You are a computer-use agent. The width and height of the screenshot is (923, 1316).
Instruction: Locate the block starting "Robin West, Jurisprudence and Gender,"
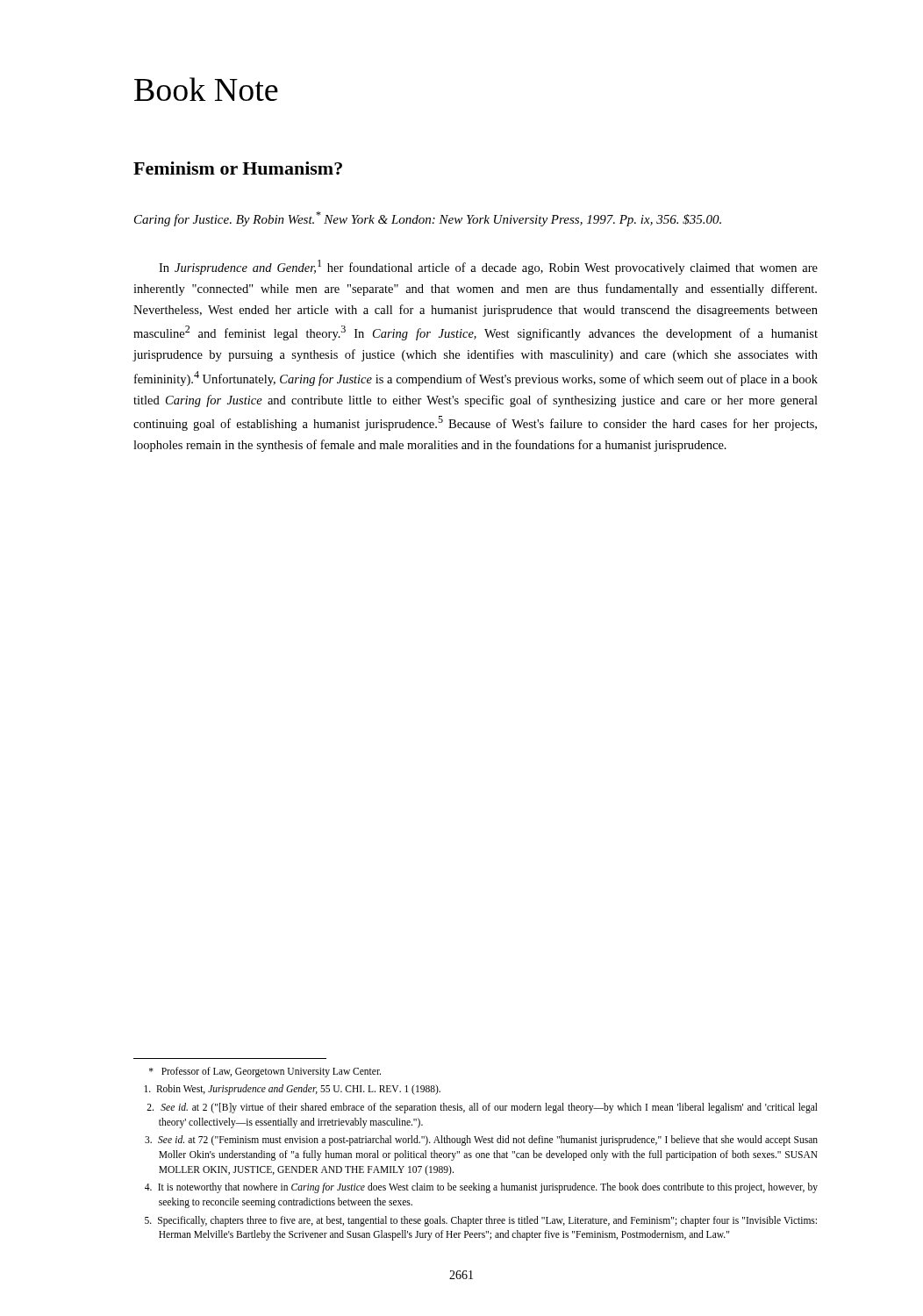coord(287,1089)
